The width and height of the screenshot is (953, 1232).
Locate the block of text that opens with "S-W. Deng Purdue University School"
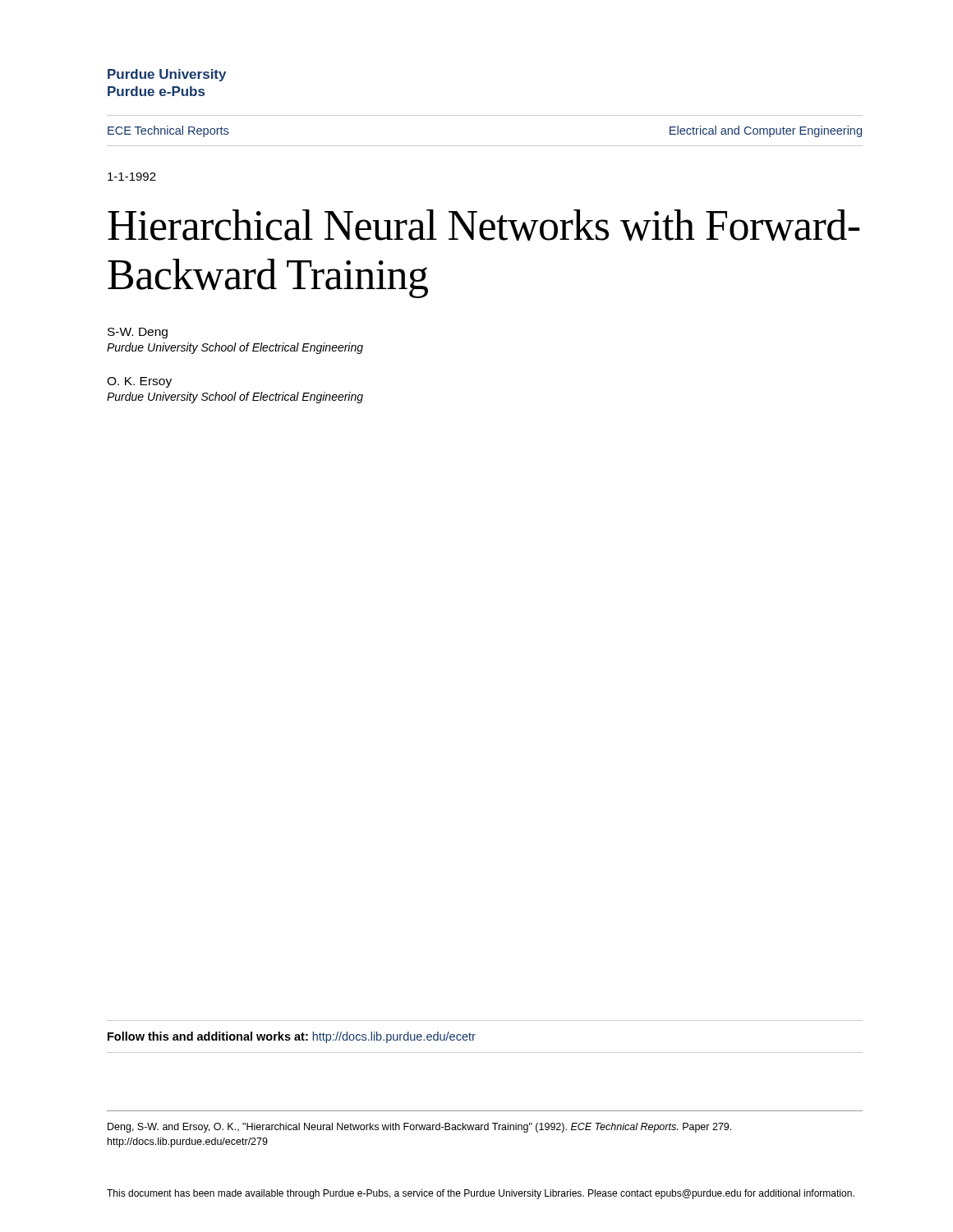click(138, 333)
